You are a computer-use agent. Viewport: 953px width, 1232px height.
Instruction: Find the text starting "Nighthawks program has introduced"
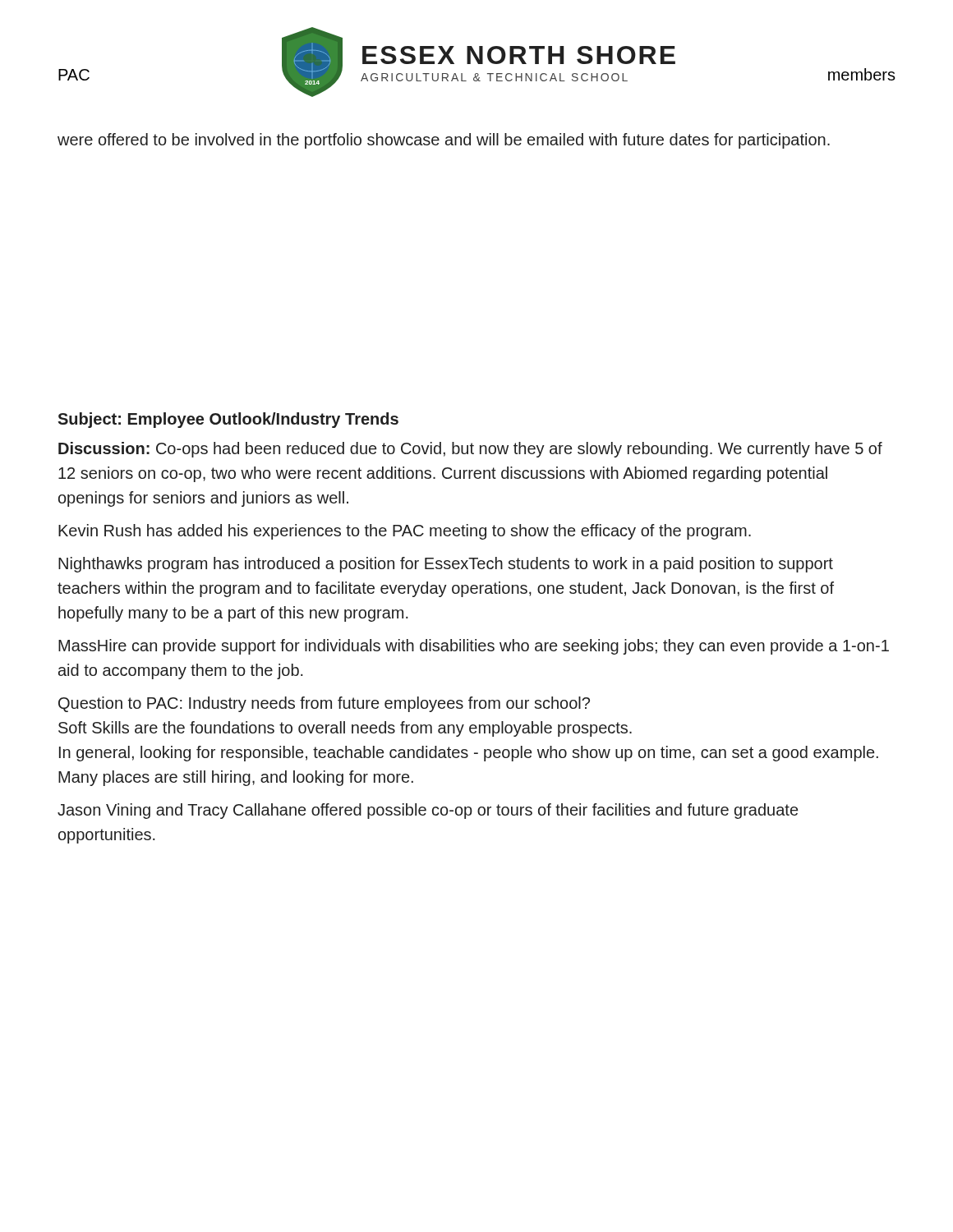(446, 588)
